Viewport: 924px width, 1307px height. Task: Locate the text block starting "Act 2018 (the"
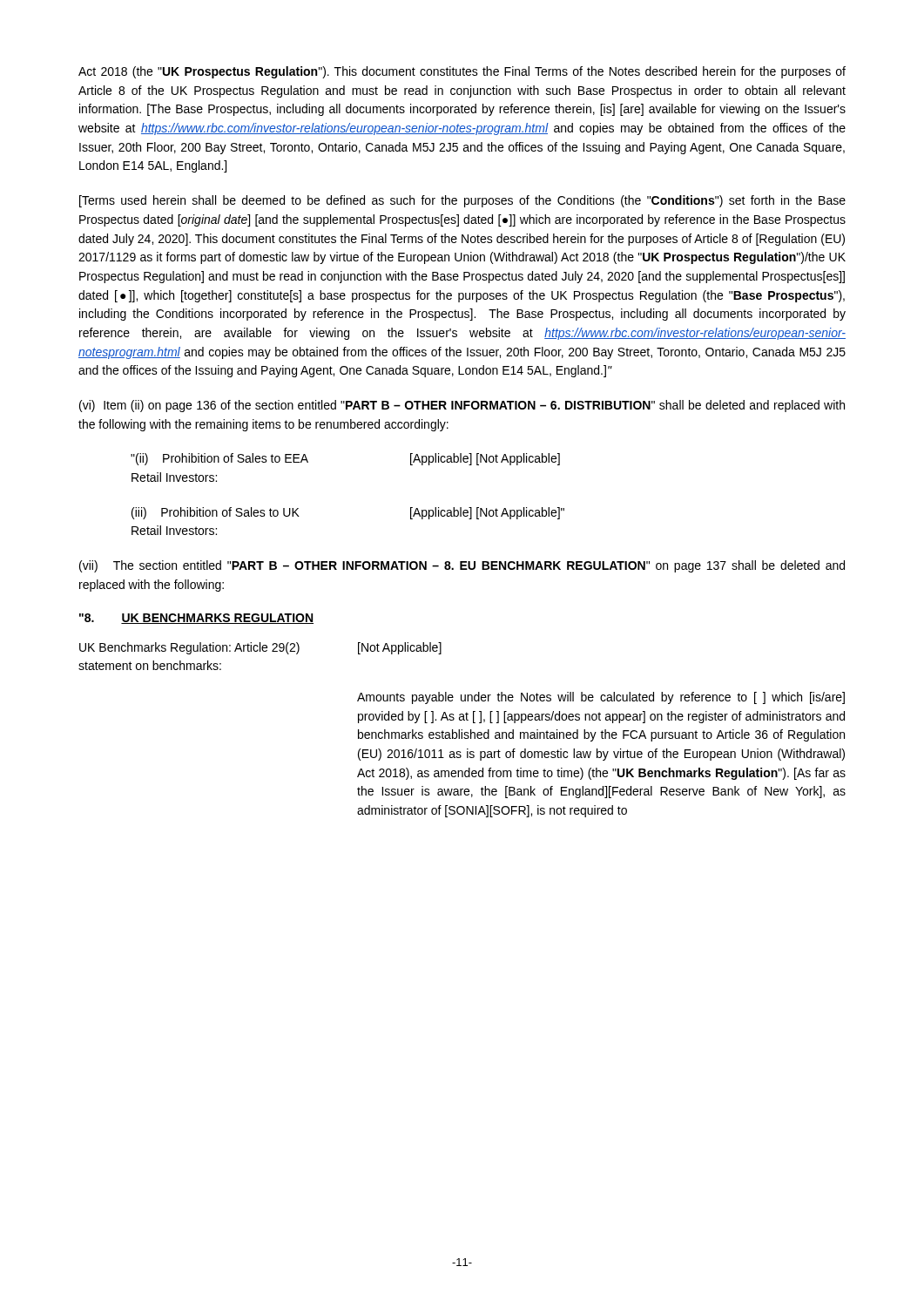[x=462, y=119]
